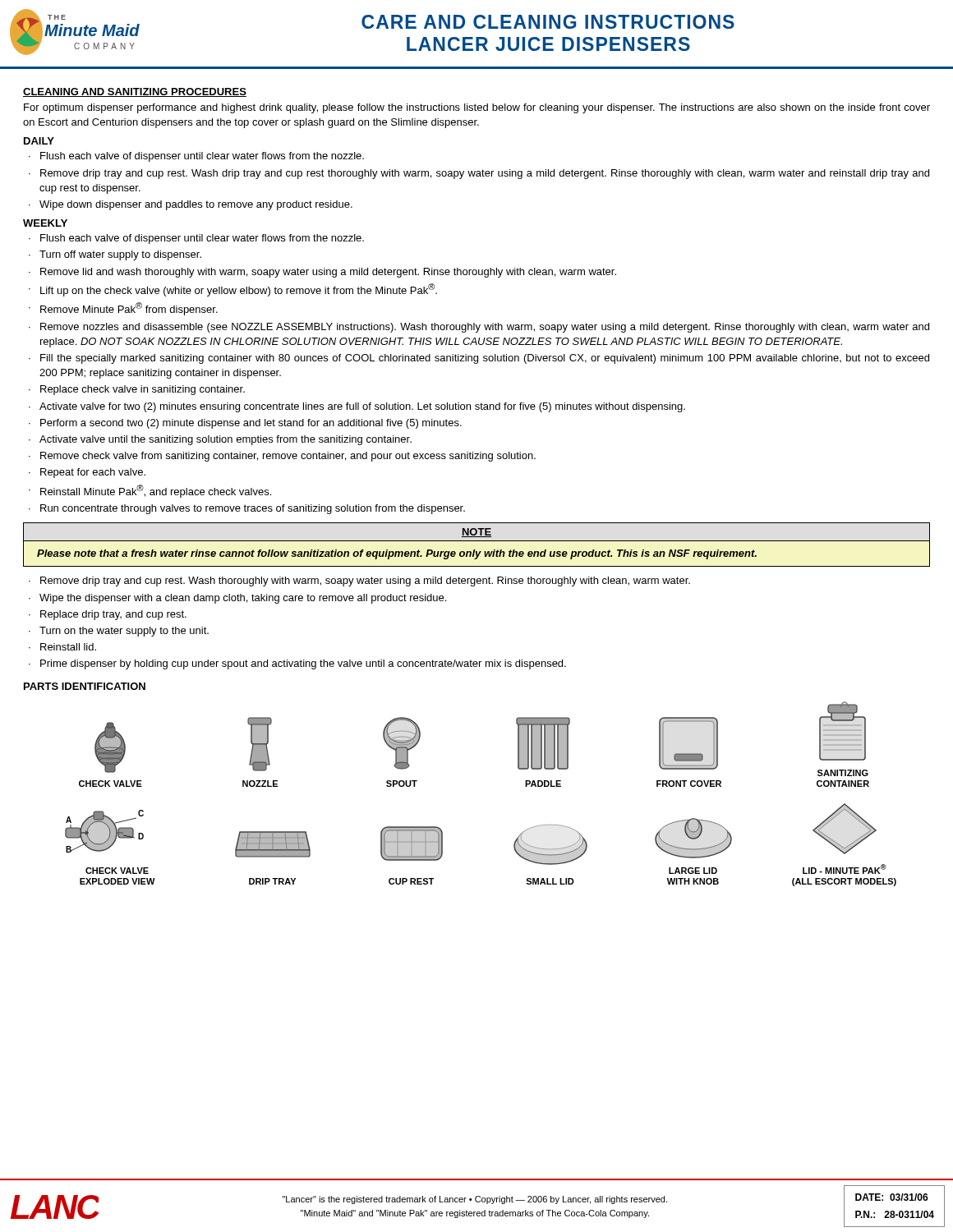Viewport: 953px width, 1232px height.
Task: Locate the text "PARTS IDENTIFICATION"
Action: click(x=84, y=686)
